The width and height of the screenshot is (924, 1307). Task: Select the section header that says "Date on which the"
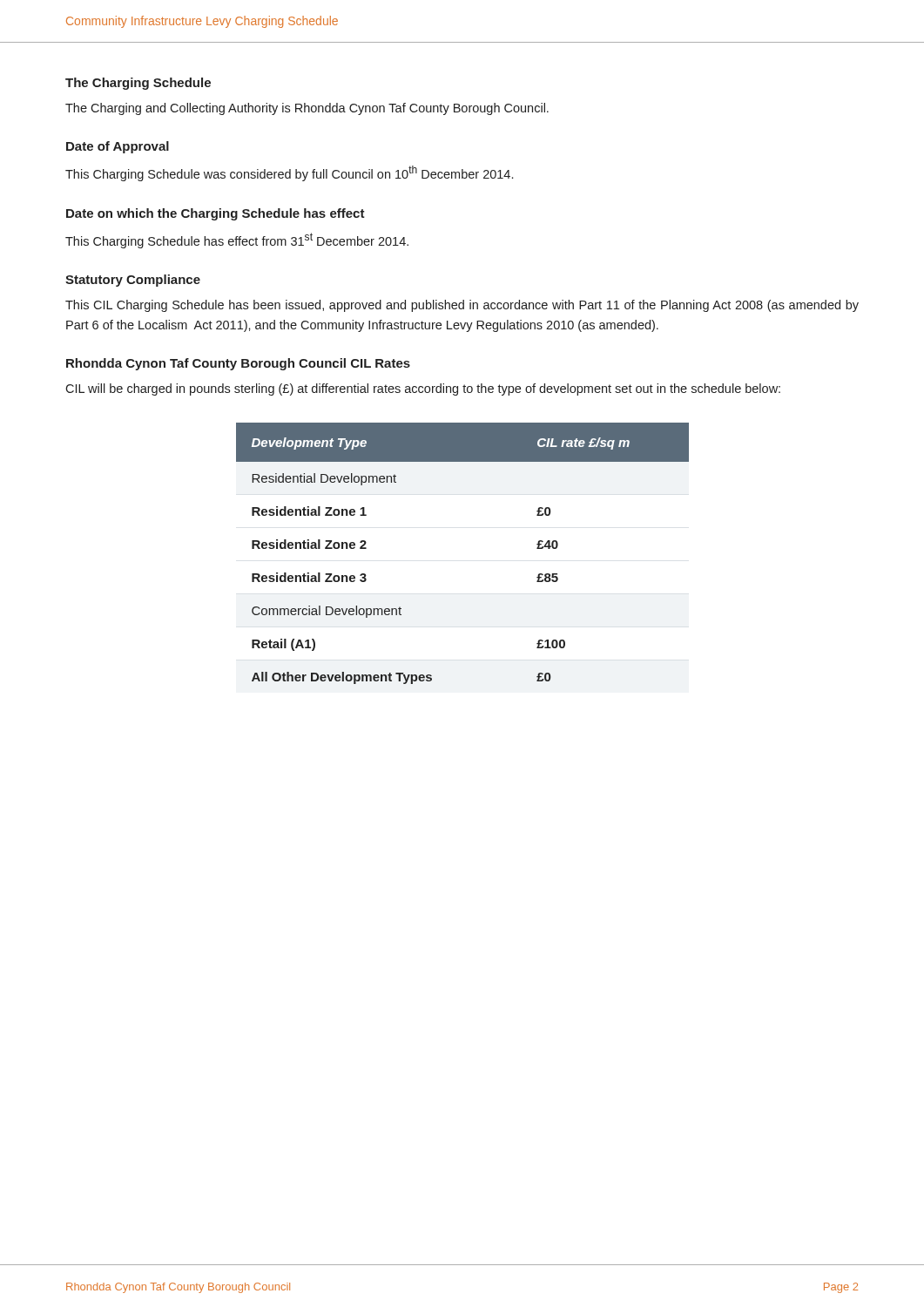[x=215, y=213]
